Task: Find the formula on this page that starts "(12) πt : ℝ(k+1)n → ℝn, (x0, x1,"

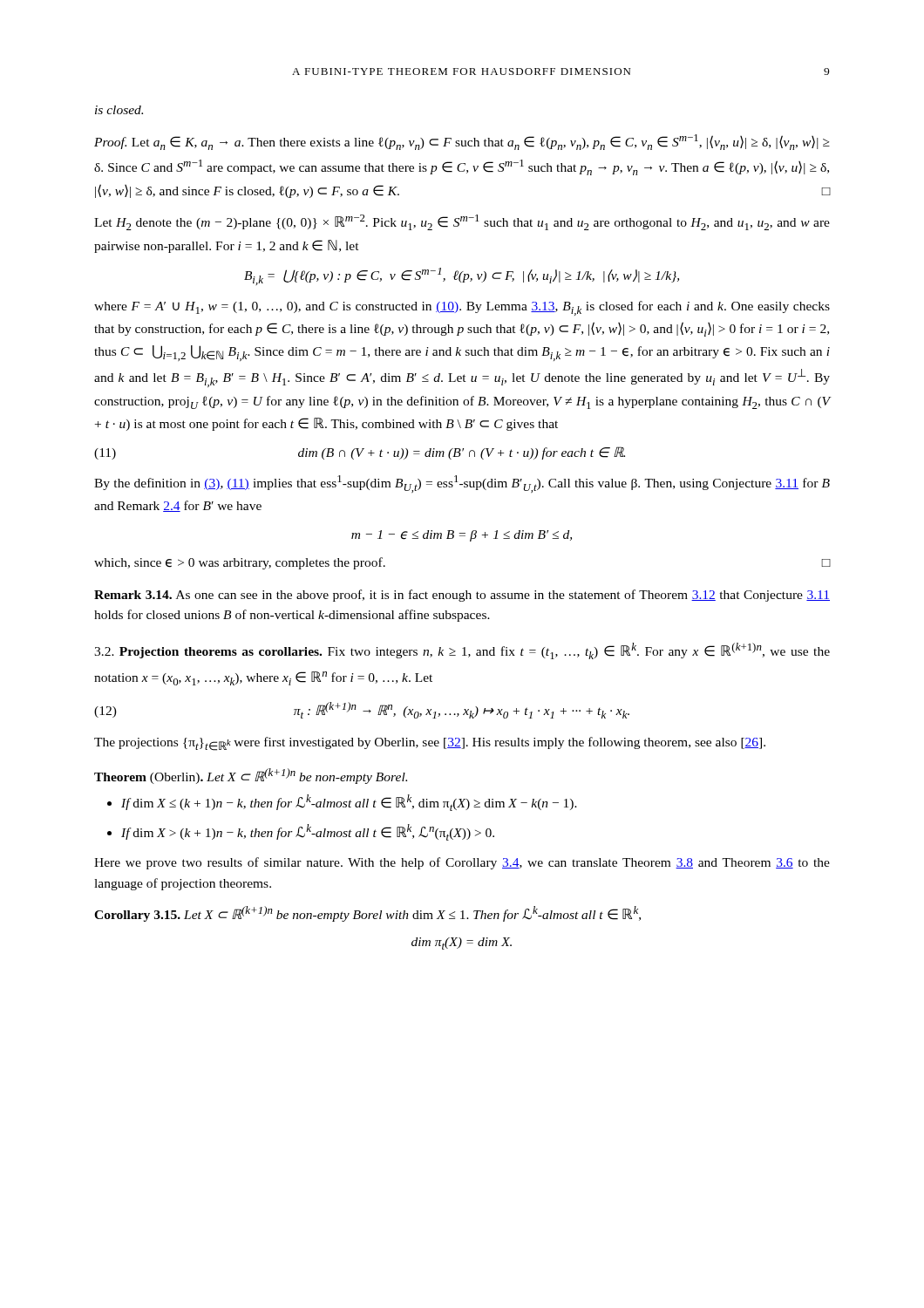Action: [438, 710]
